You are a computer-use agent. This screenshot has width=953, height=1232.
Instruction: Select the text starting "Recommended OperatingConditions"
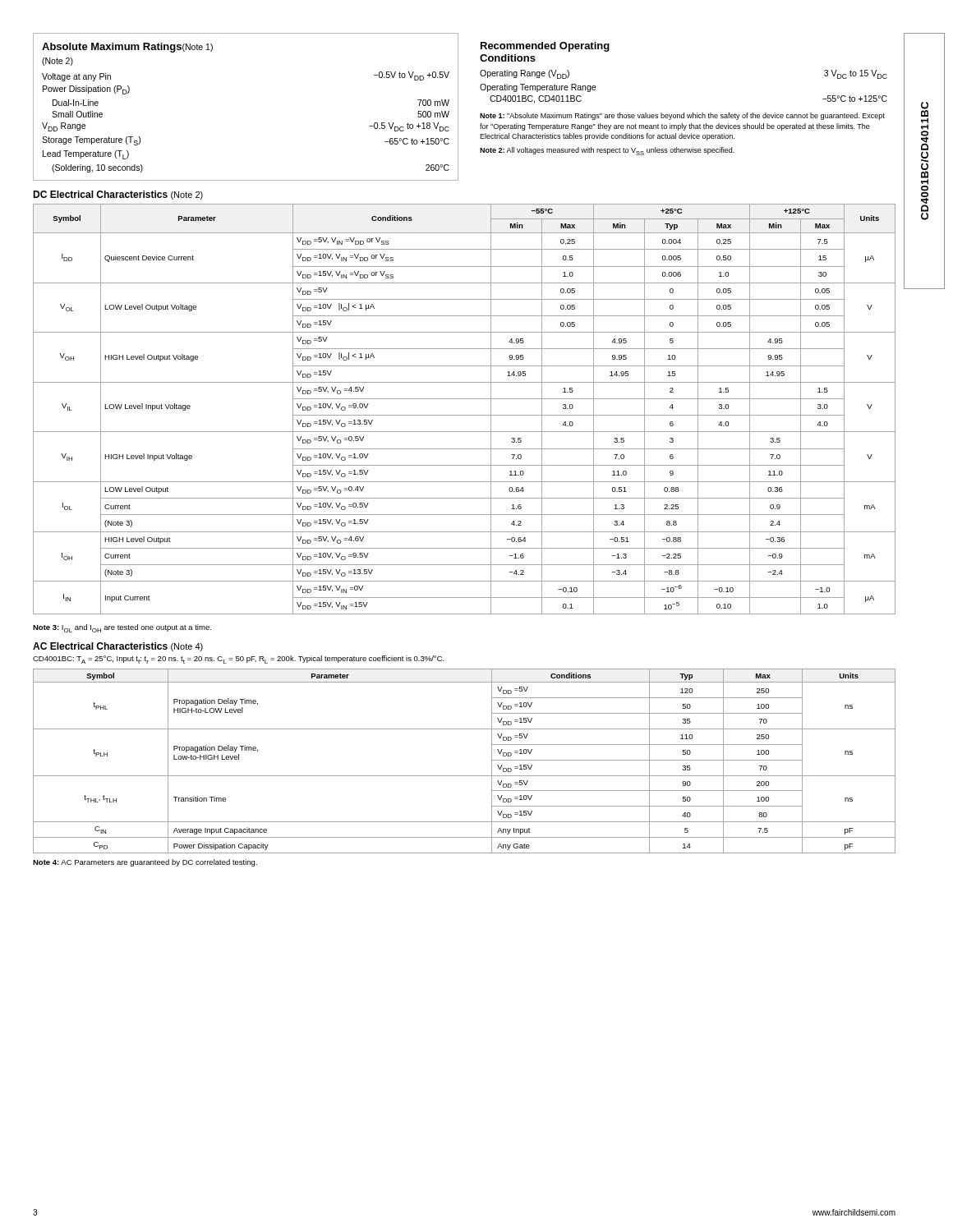[545, 52]
